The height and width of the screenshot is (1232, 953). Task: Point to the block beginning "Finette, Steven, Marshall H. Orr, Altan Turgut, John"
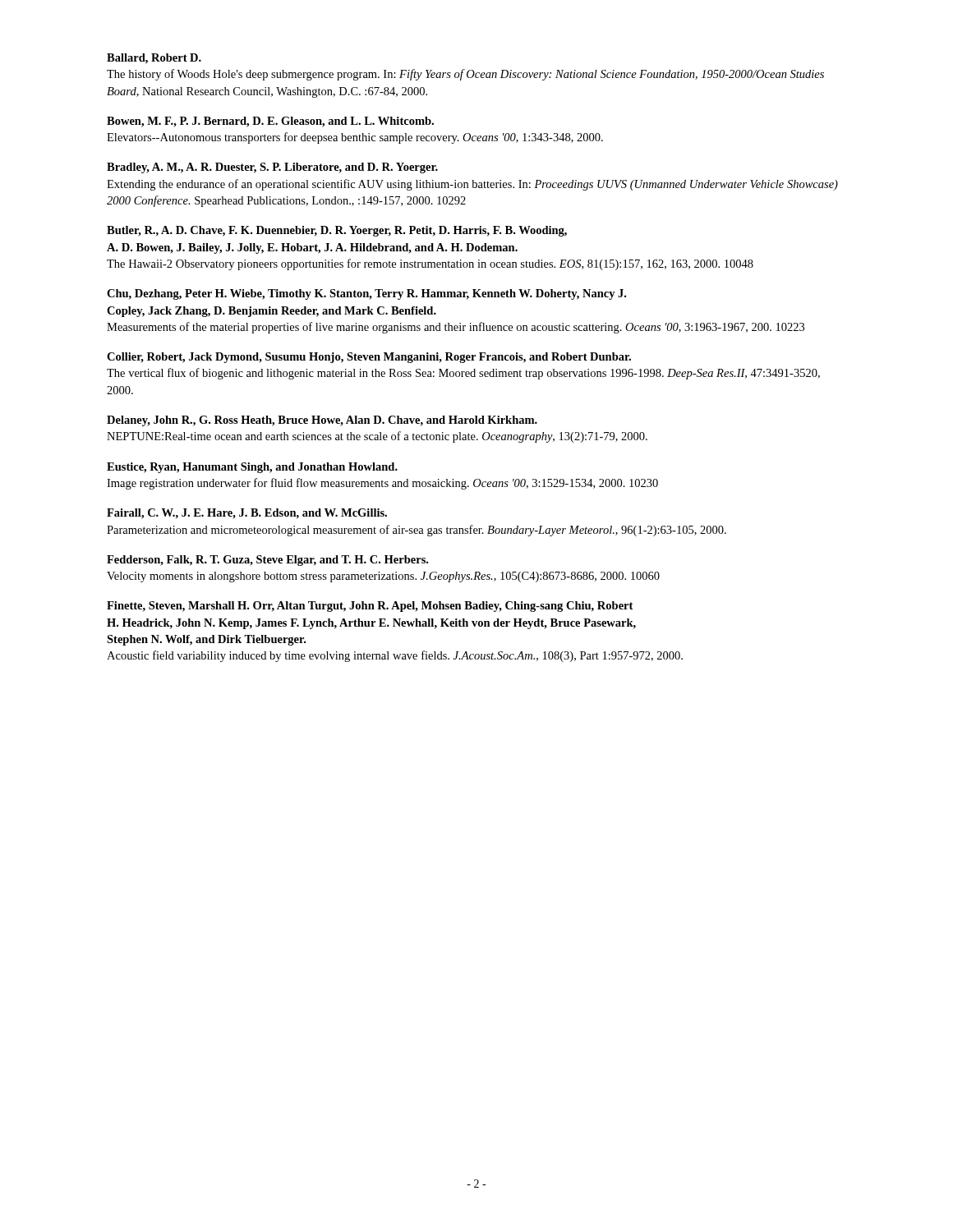[x=395, y=631]
